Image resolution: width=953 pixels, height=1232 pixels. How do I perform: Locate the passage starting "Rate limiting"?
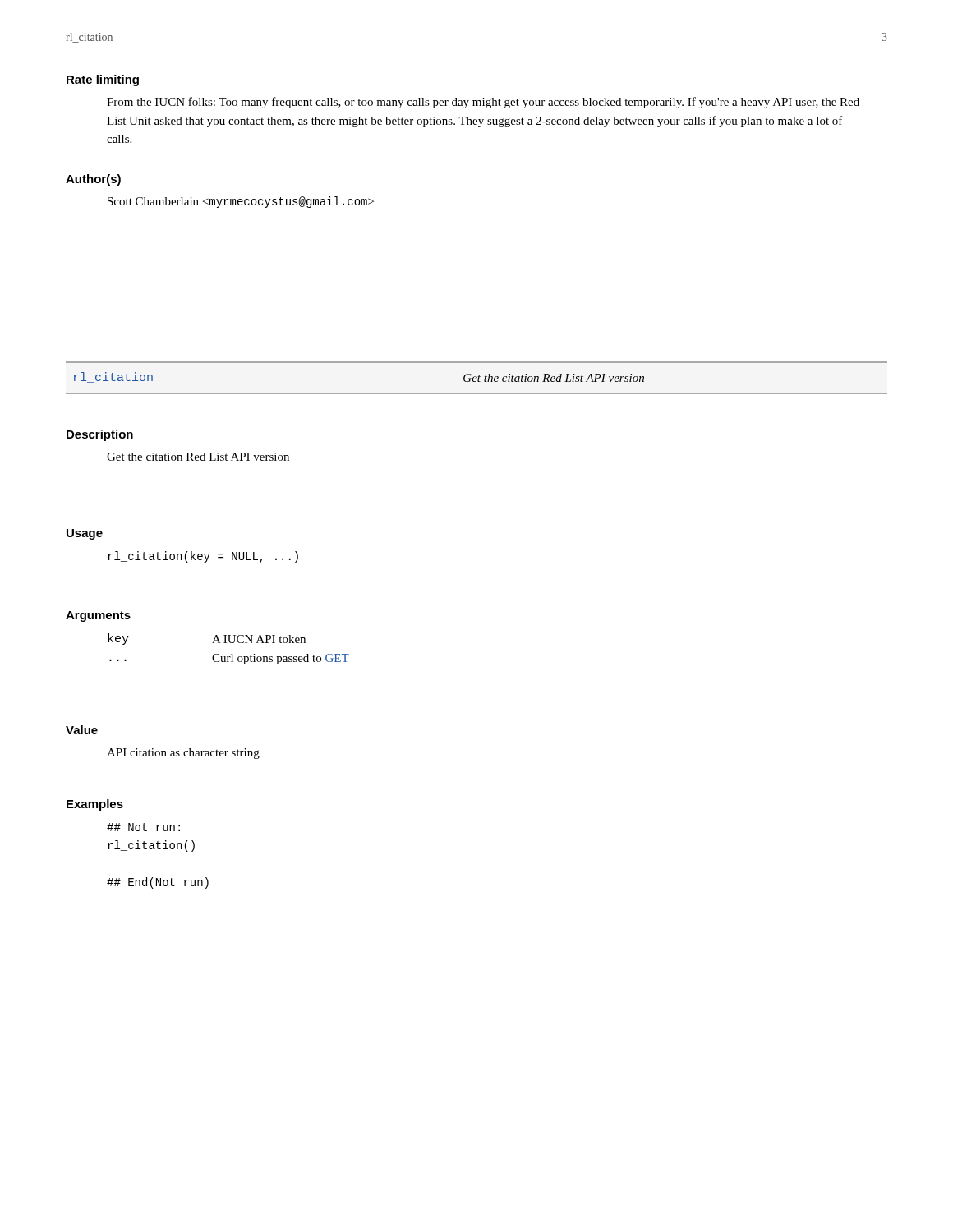pos(103,79)
